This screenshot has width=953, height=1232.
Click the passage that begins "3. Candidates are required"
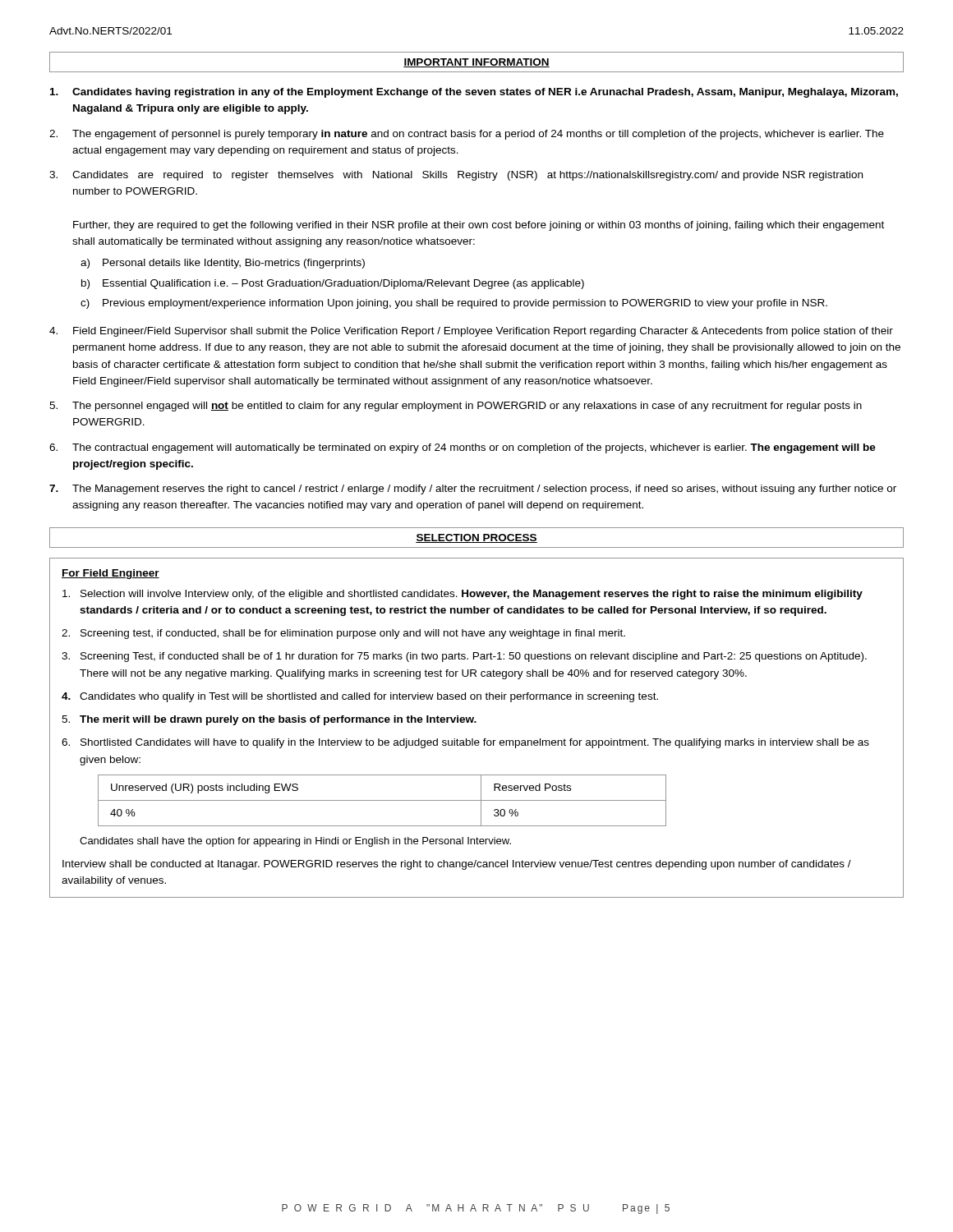pyautogui.click(x=476, y=241)
